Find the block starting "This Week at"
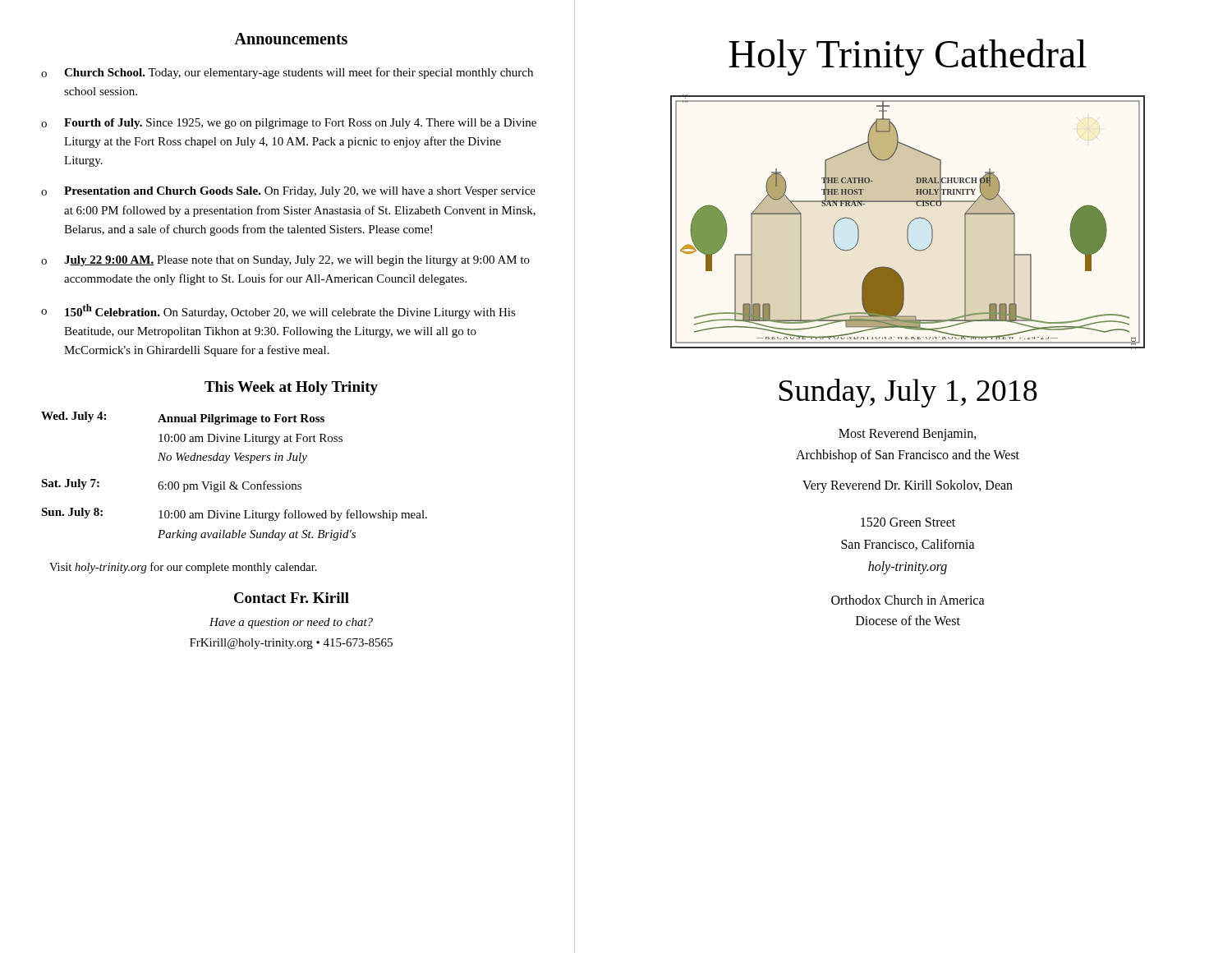The image size is (1232, 953). (x=291, y=387)
